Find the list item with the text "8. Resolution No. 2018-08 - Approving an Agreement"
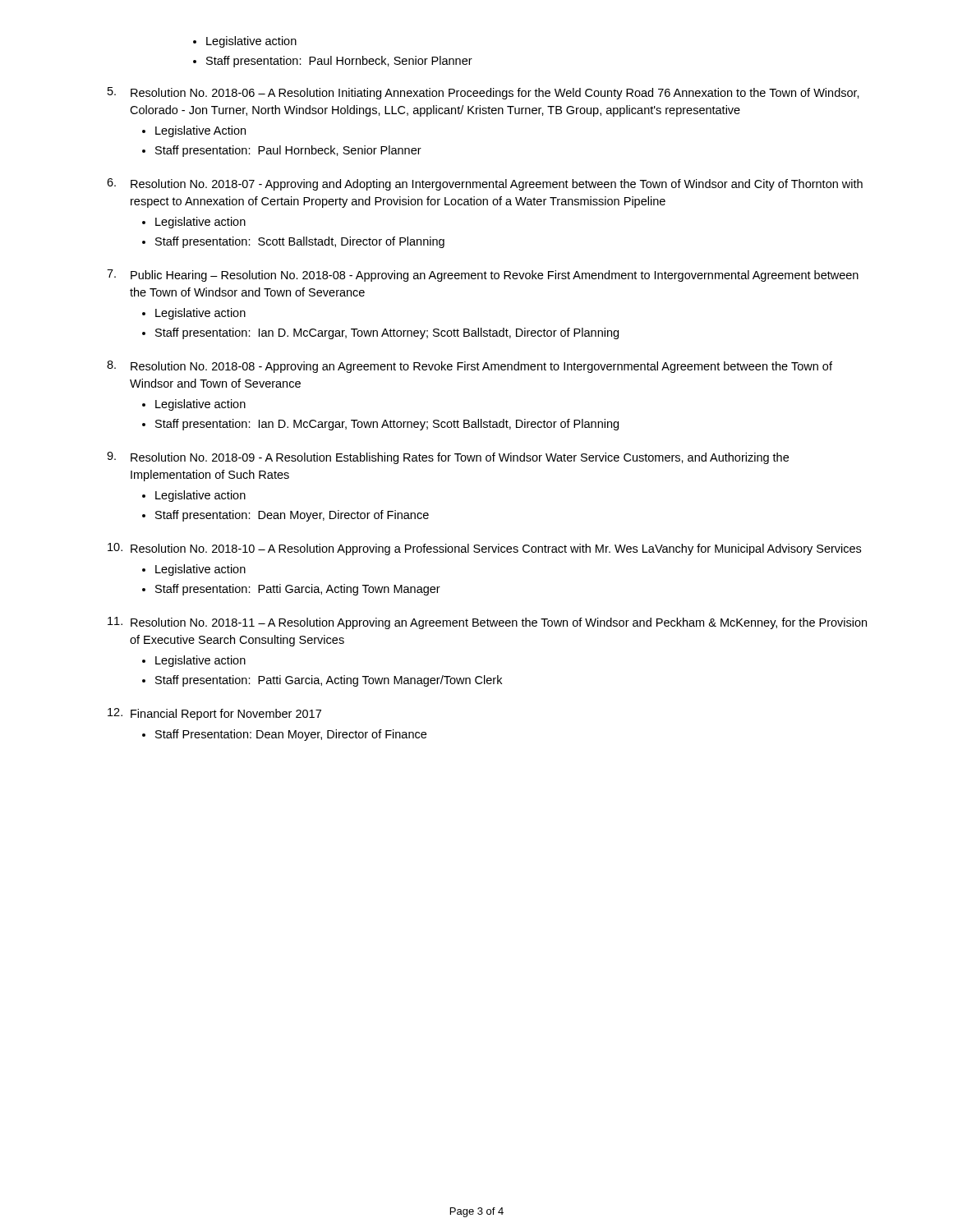 [470, 367]
